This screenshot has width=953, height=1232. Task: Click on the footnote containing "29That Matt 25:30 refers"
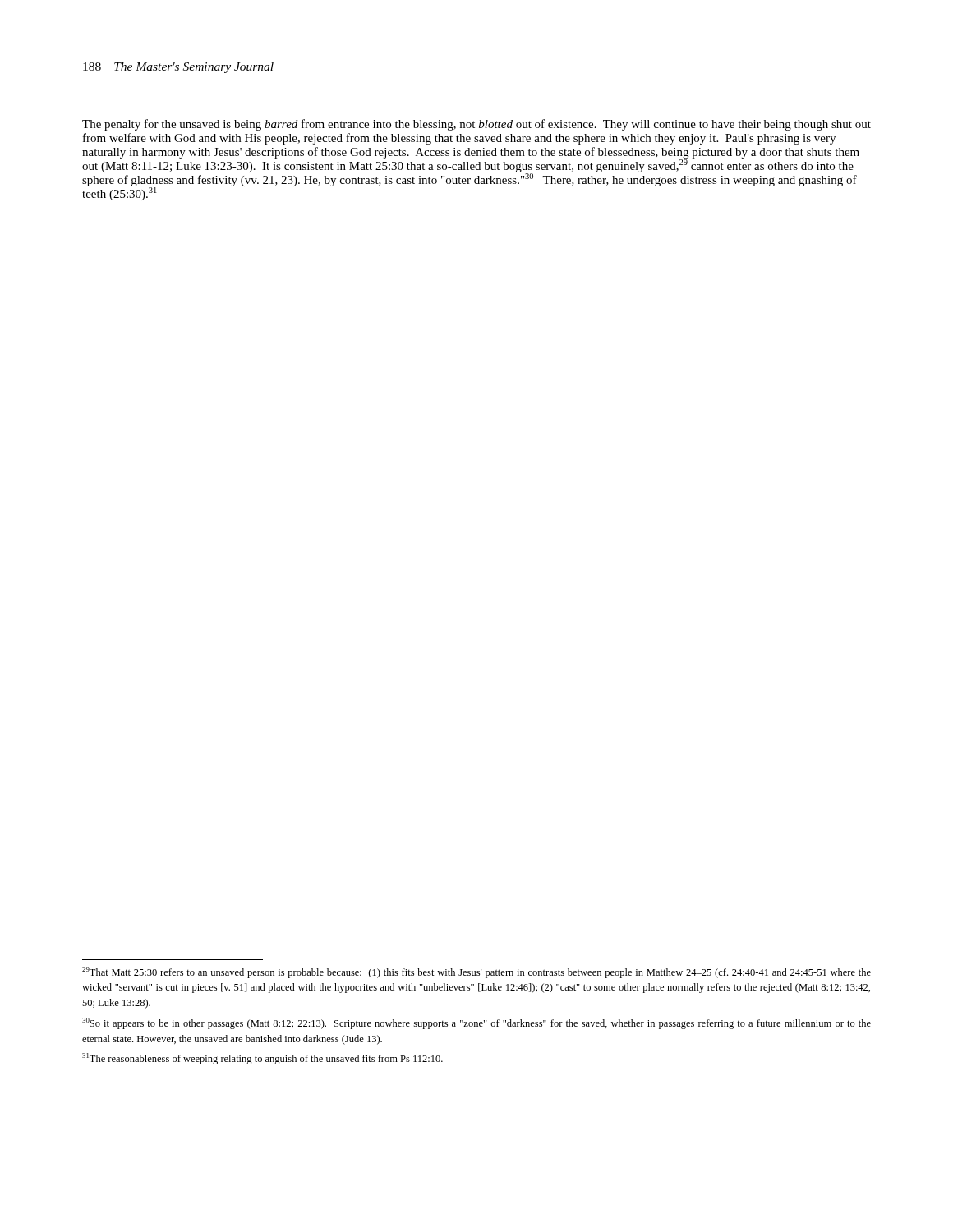pos(476,1013)
